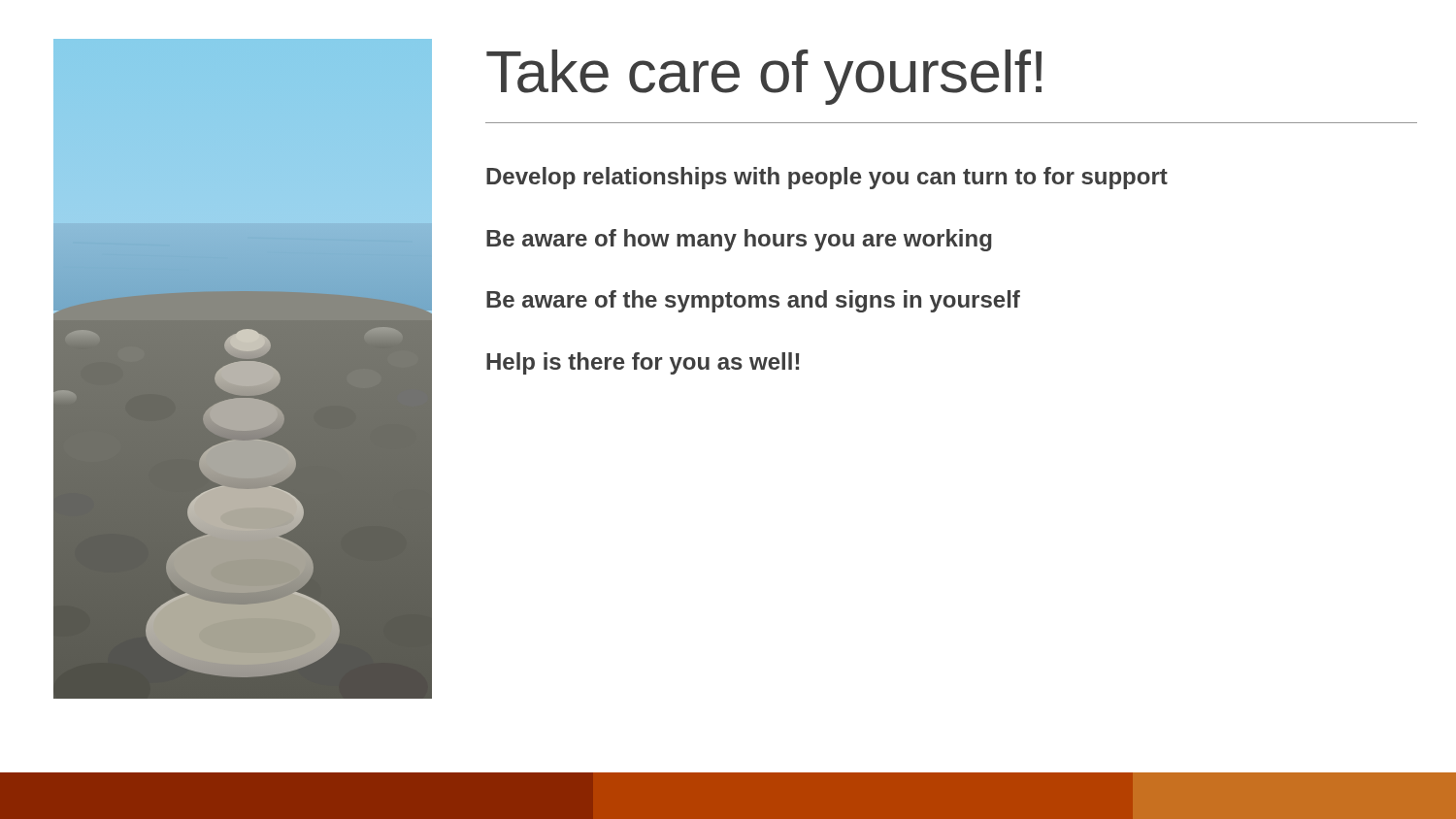Navigate to the passage starting "Help is there for you as well!"

643,361
